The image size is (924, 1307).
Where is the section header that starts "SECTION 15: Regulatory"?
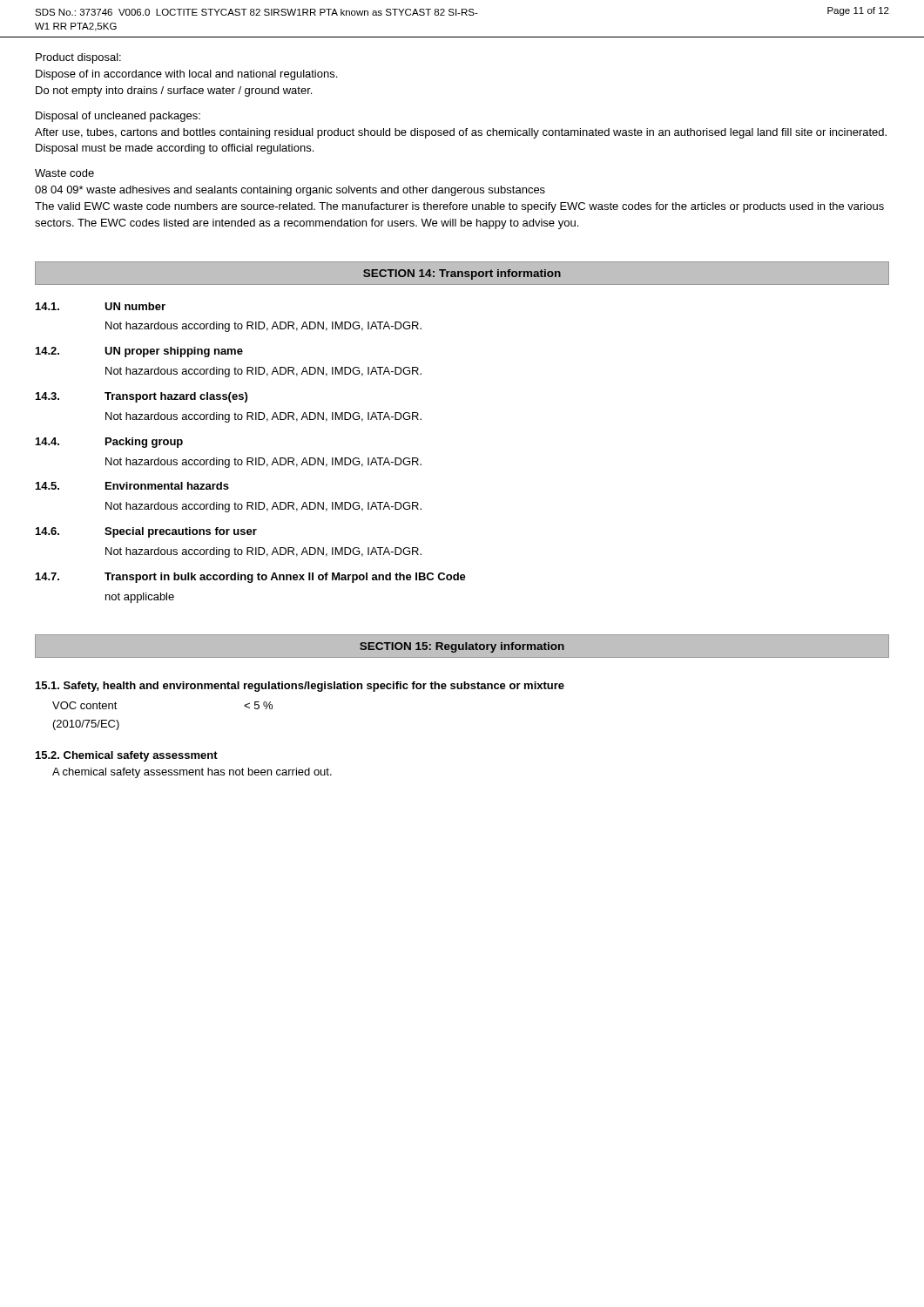pyautogui.click(x=462, y=646)
